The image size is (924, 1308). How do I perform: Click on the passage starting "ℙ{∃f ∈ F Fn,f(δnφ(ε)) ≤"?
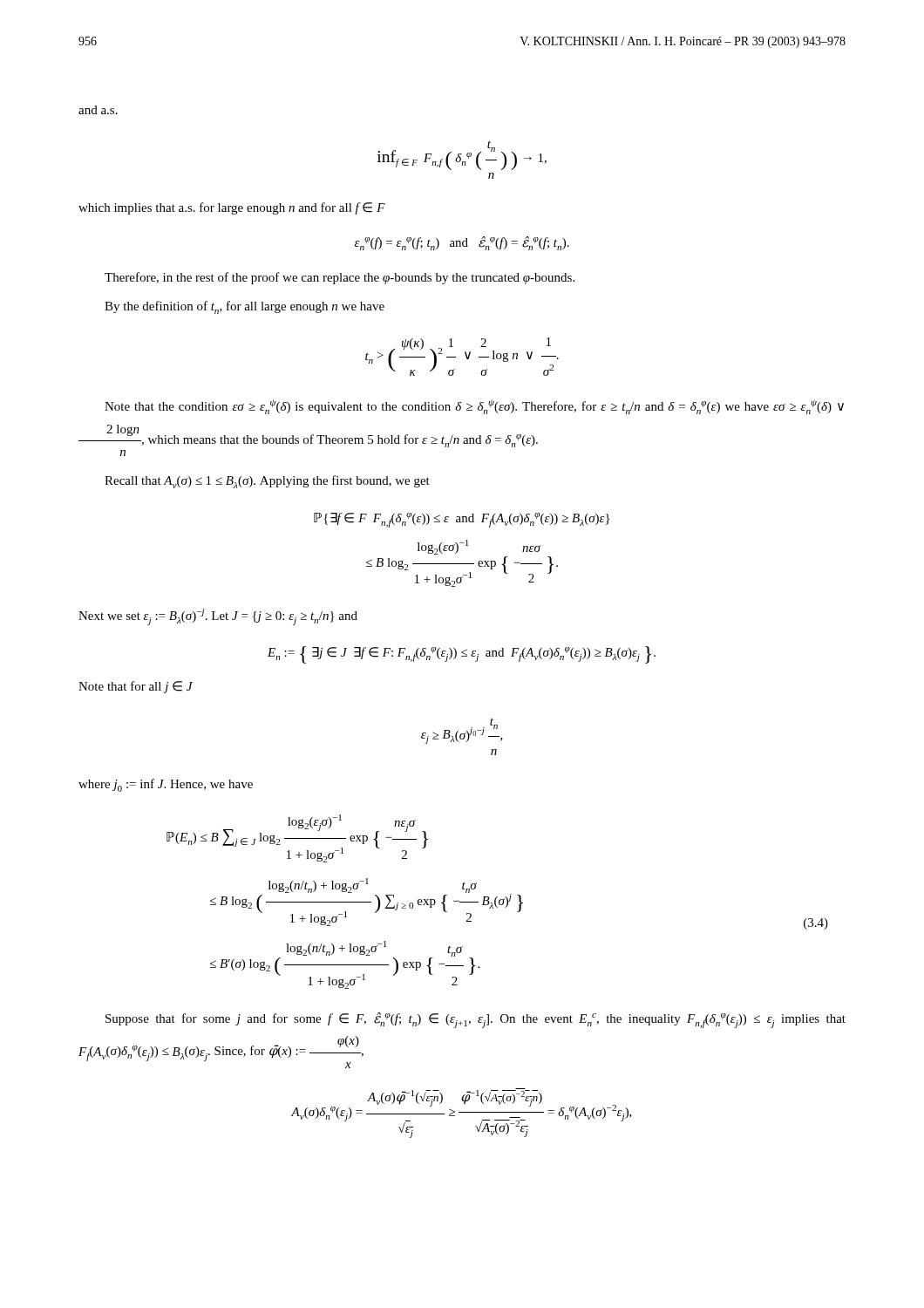462,551
